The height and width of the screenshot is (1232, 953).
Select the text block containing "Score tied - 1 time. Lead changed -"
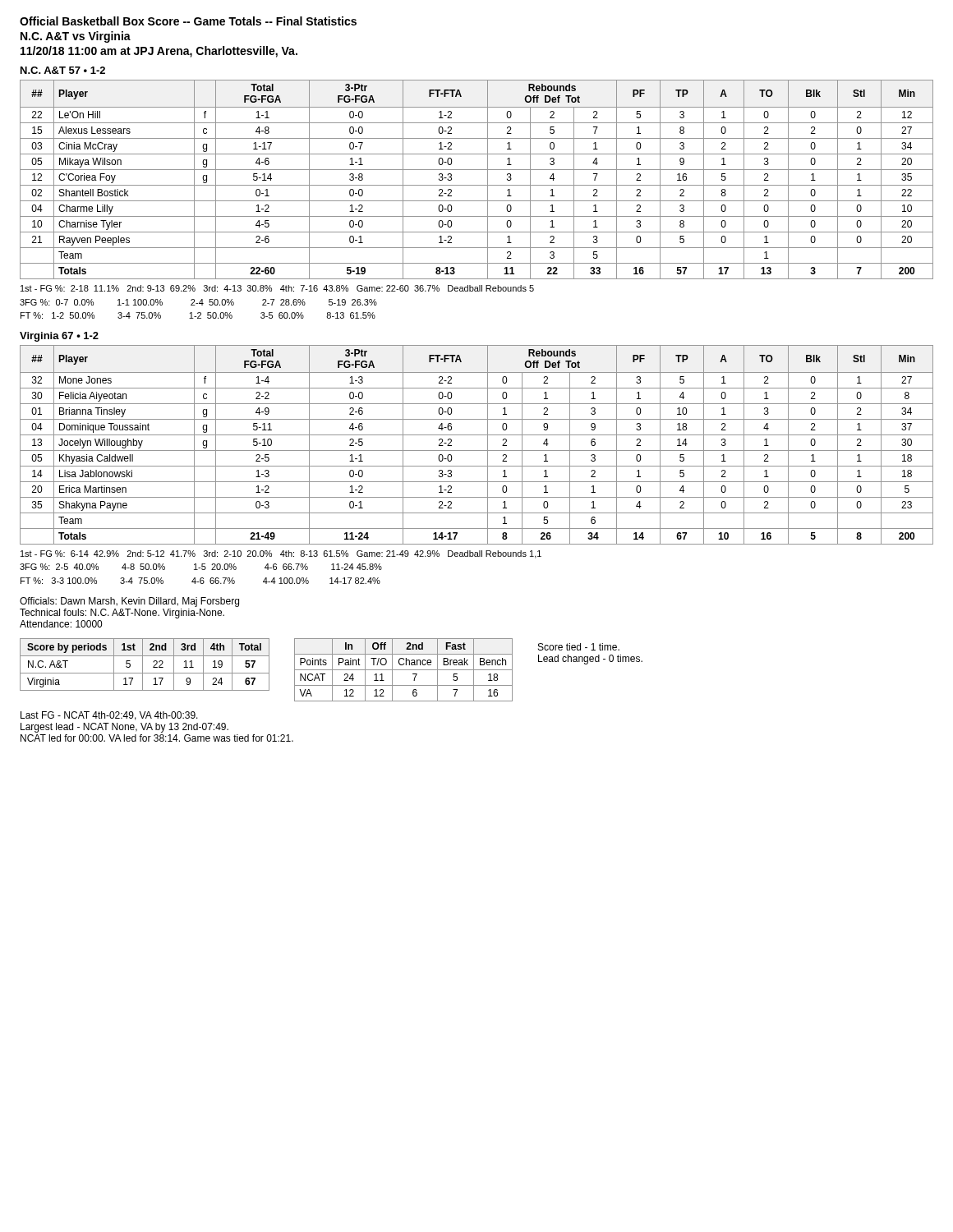(590, 653)
